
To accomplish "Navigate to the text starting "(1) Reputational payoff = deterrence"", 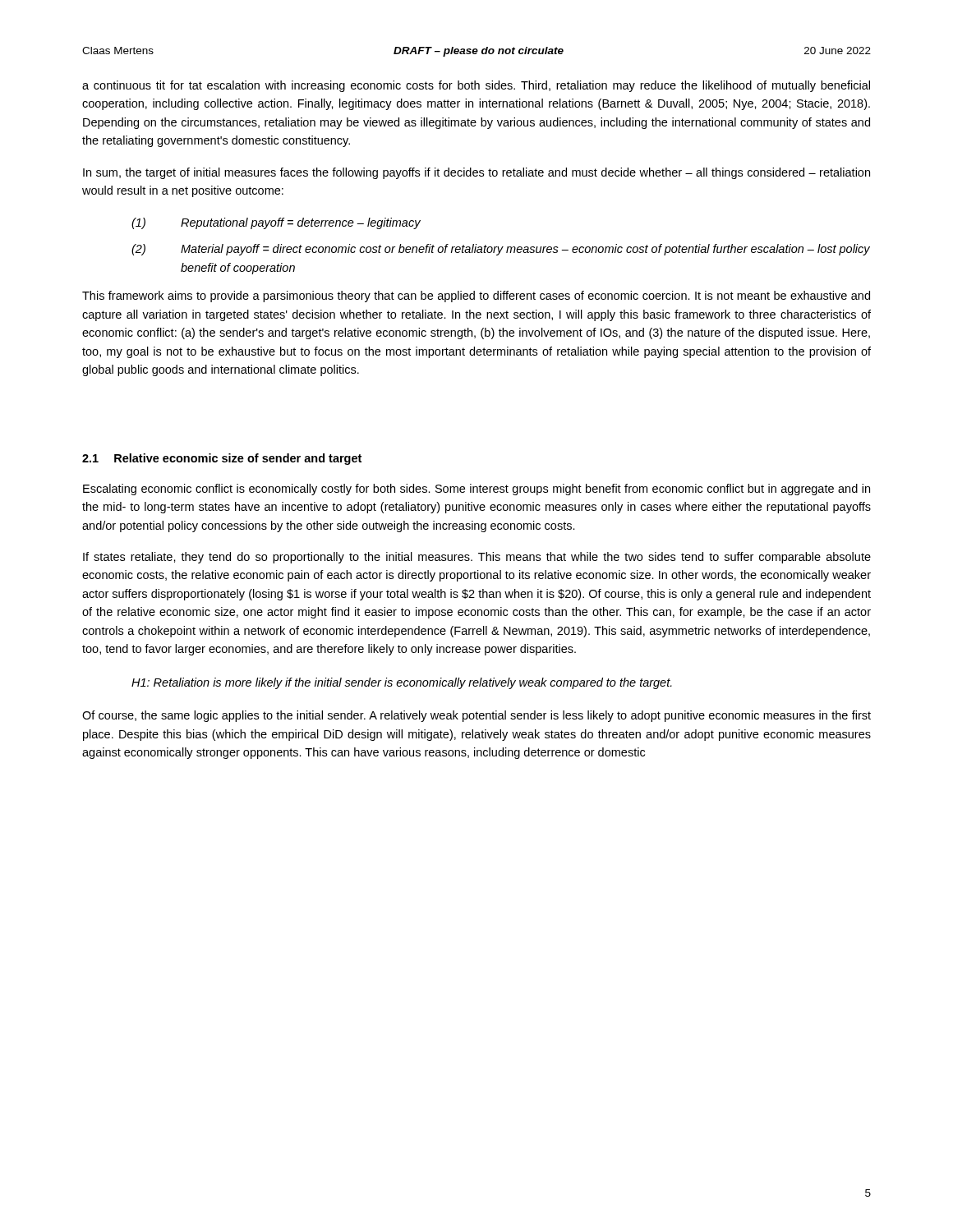I will (x=276, y=223).
